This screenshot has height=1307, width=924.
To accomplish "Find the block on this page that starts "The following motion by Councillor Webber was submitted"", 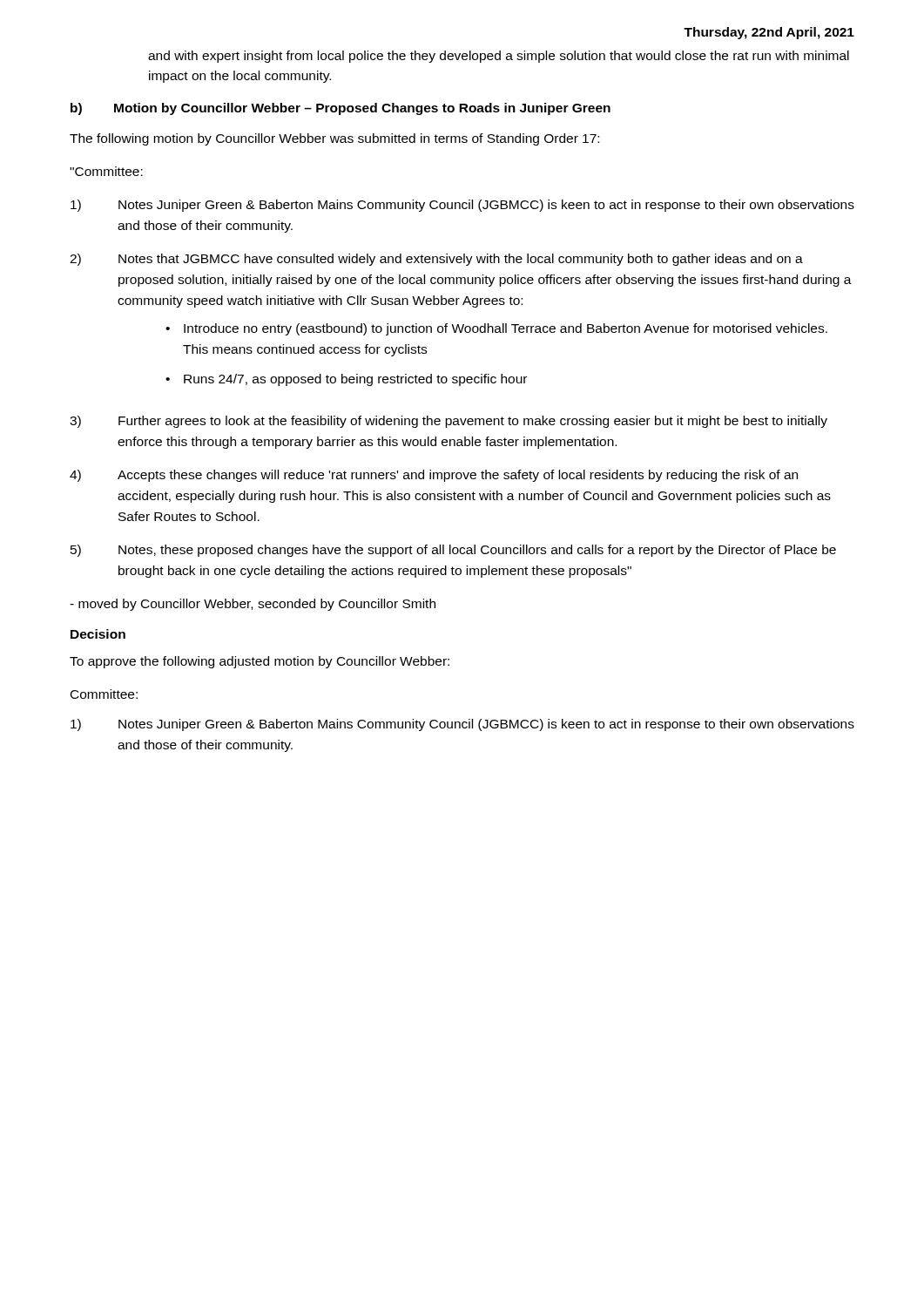I will click(335, 138).
